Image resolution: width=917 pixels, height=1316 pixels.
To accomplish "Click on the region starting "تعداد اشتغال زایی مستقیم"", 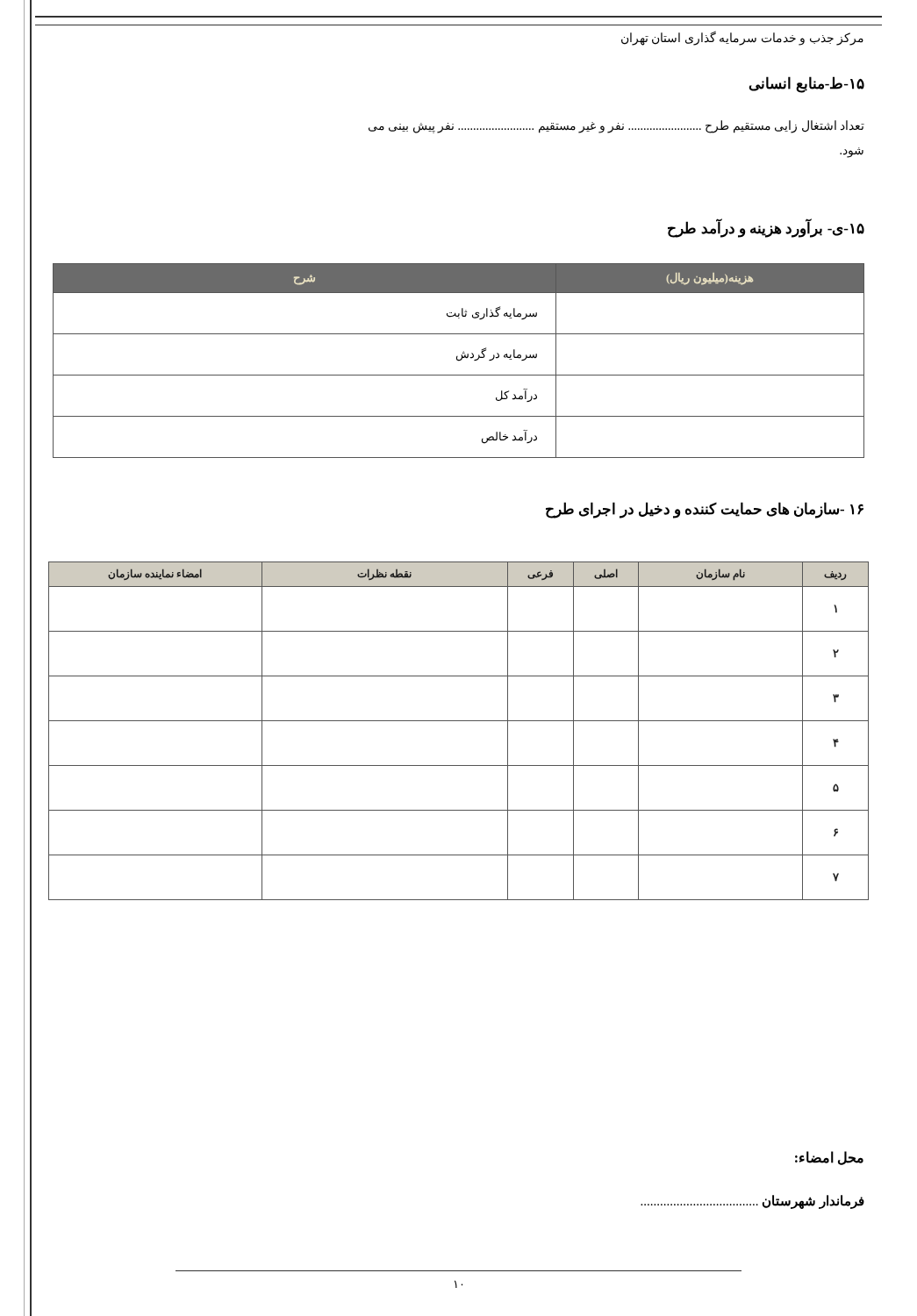I will click(x=616, y=138).
